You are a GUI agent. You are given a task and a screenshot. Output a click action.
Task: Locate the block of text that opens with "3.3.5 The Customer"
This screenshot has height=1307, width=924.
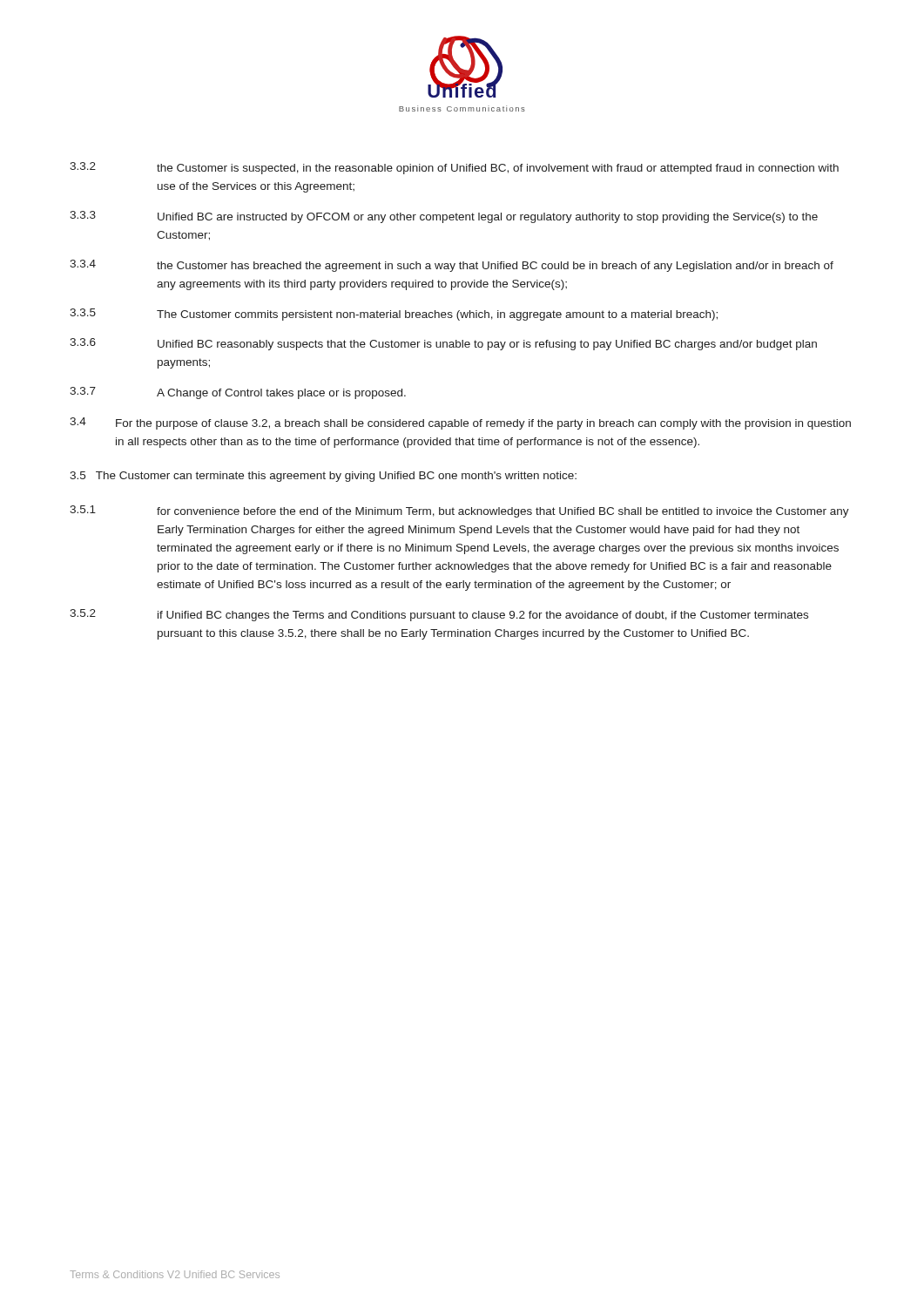click(x=462, y=315)
